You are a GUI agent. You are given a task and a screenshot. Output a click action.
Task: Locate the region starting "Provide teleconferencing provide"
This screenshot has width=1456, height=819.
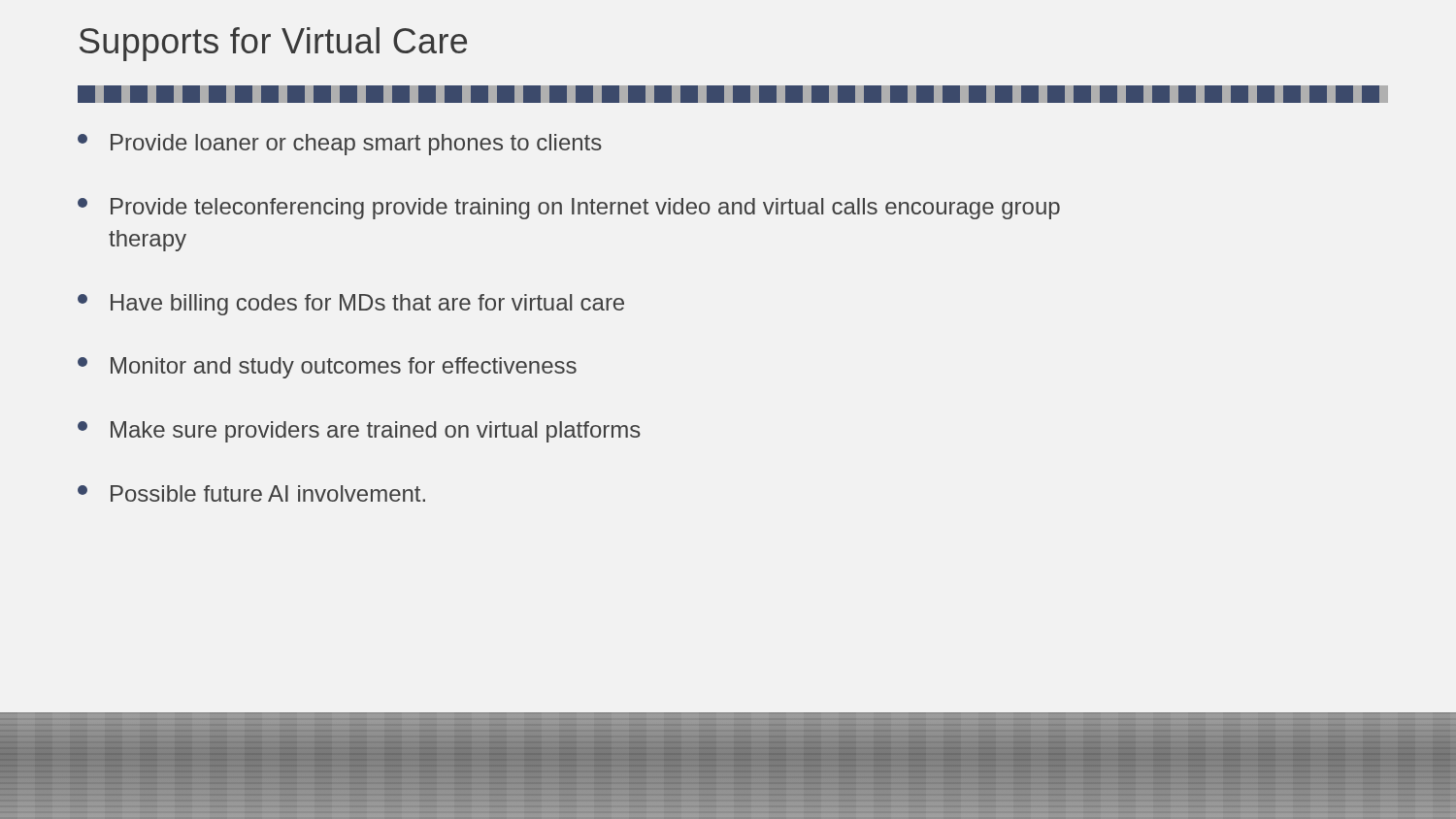(709, 222)
